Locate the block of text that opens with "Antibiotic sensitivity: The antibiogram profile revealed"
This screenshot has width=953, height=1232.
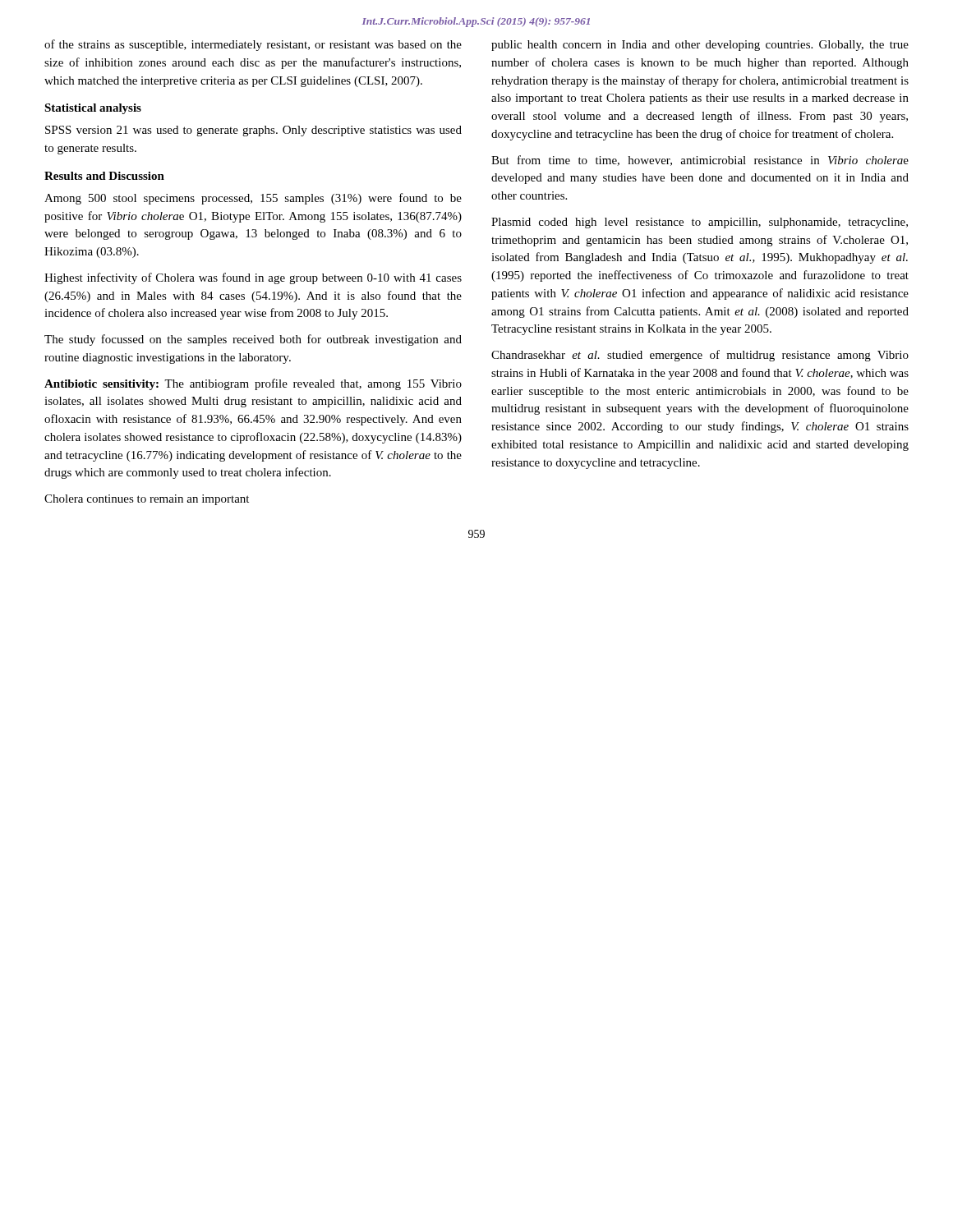point(253,428)
